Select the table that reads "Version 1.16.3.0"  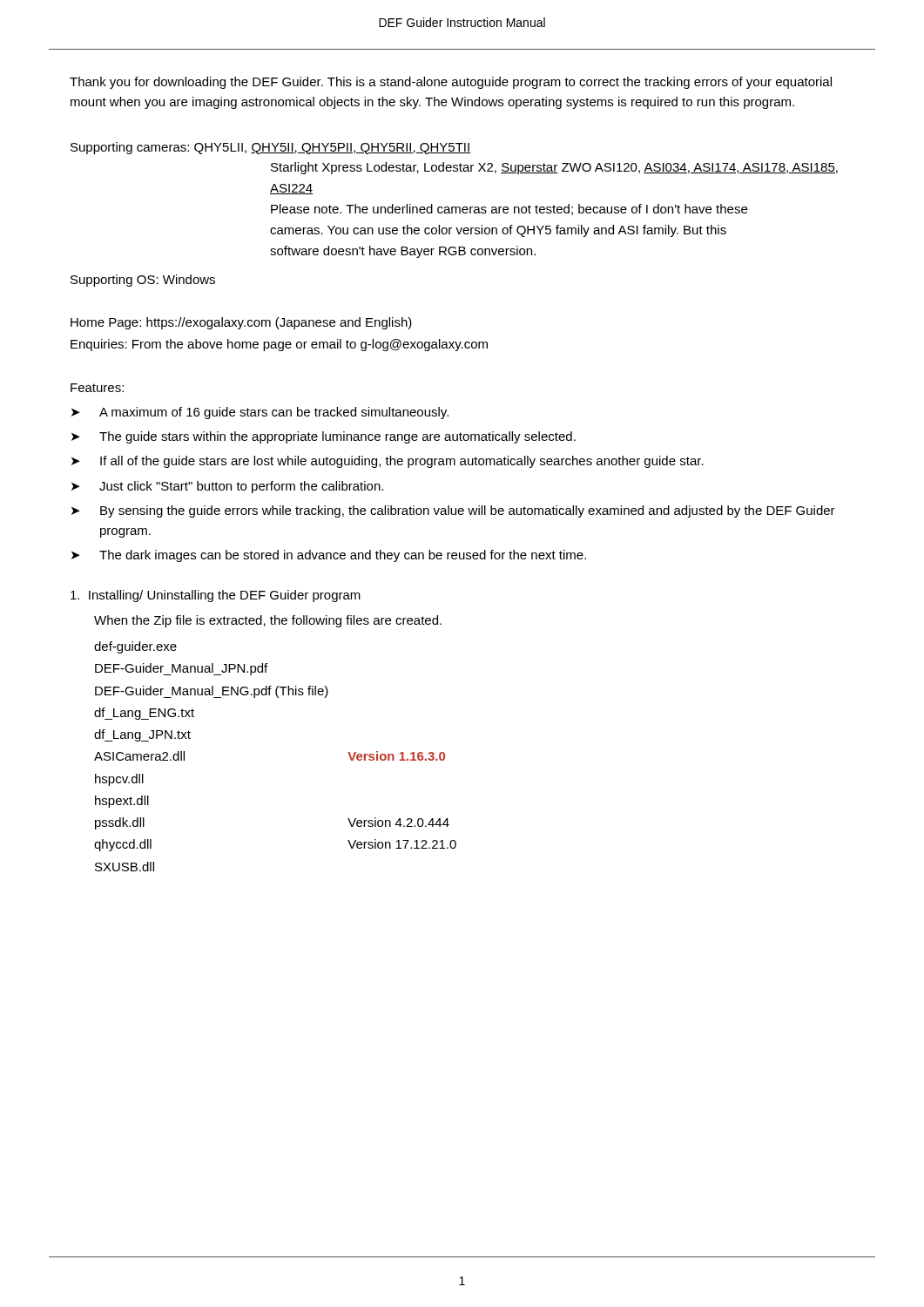click(x=462, y=756)
